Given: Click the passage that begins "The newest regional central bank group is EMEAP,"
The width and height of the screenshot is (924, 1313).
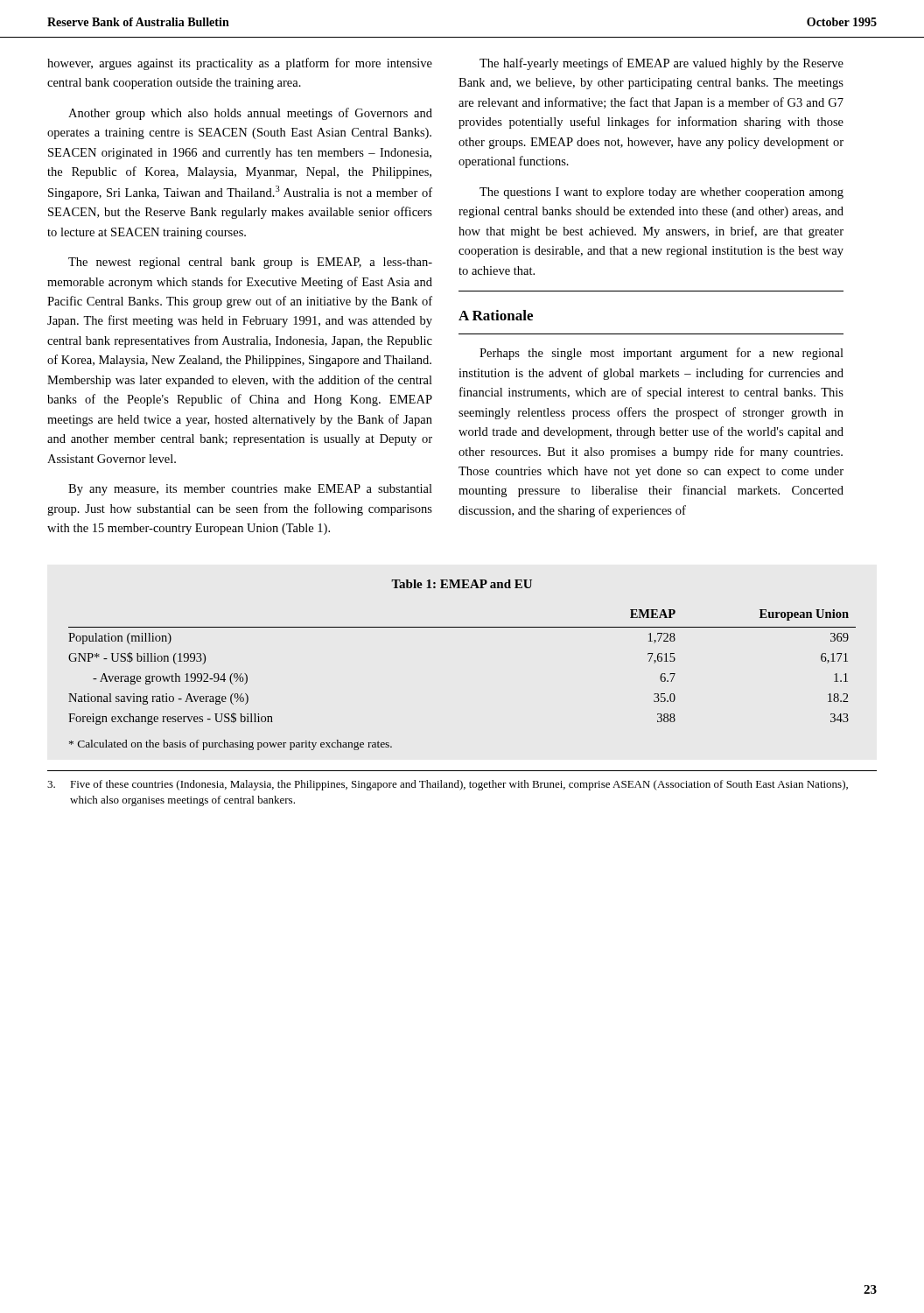Looking at the screenshot, I should click(240, 360).
